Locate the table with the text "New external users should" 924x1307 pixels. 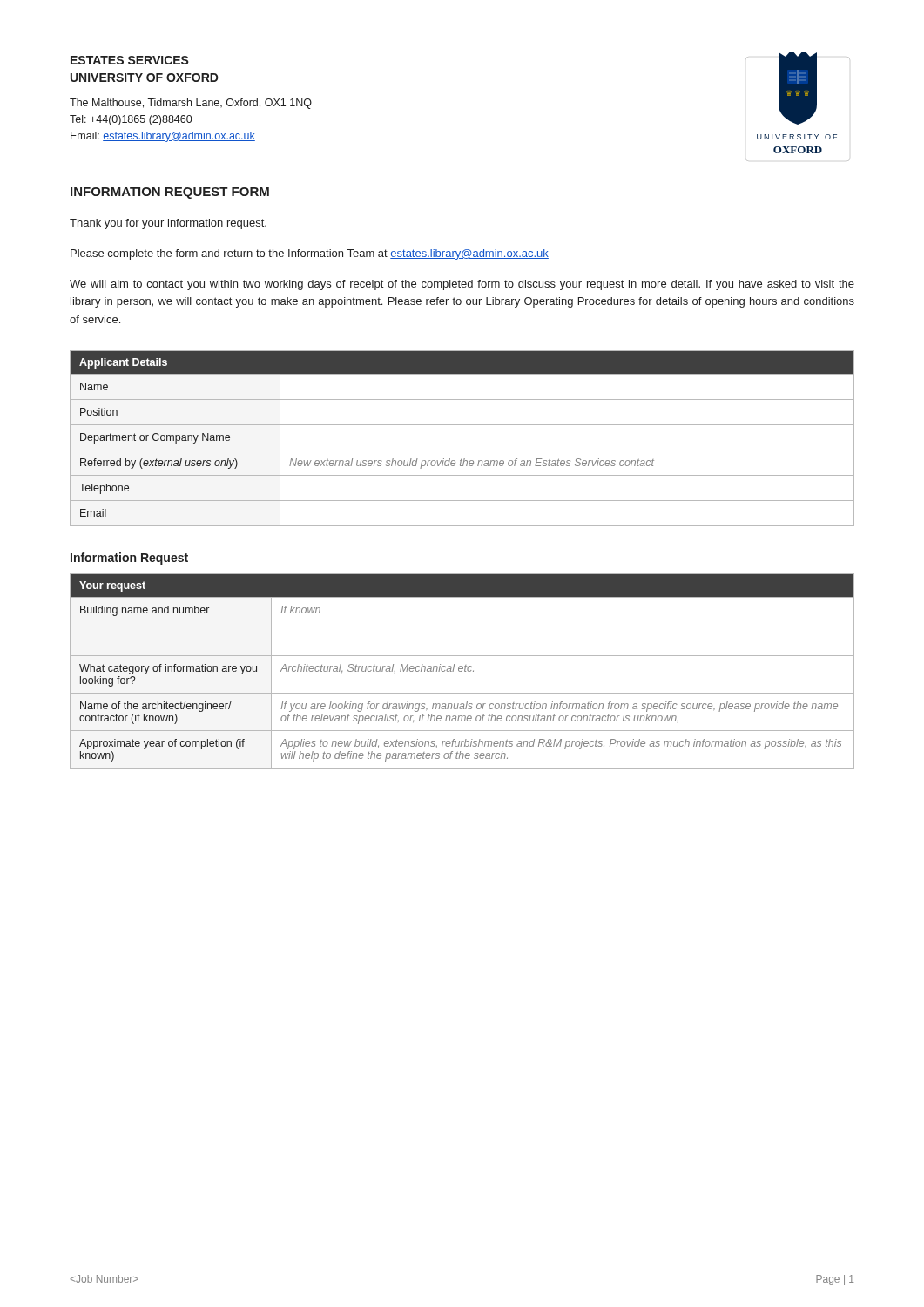pyautogui.click(x=462, y=438)
